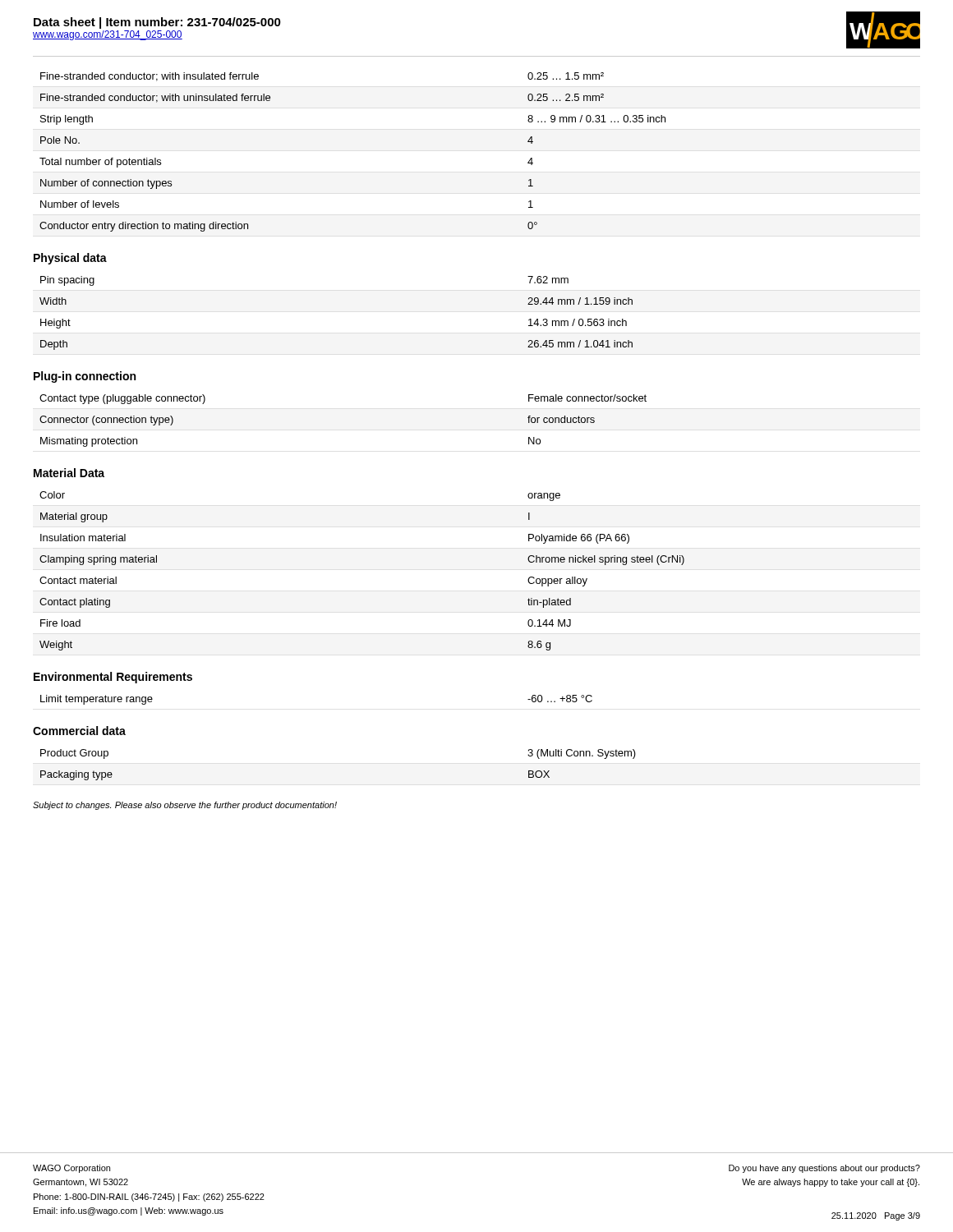Image resolution: width=953 pixels, height=1232 pixels.
Task: Navigate to the element starting "Physical data"
Action: point(70,258)
